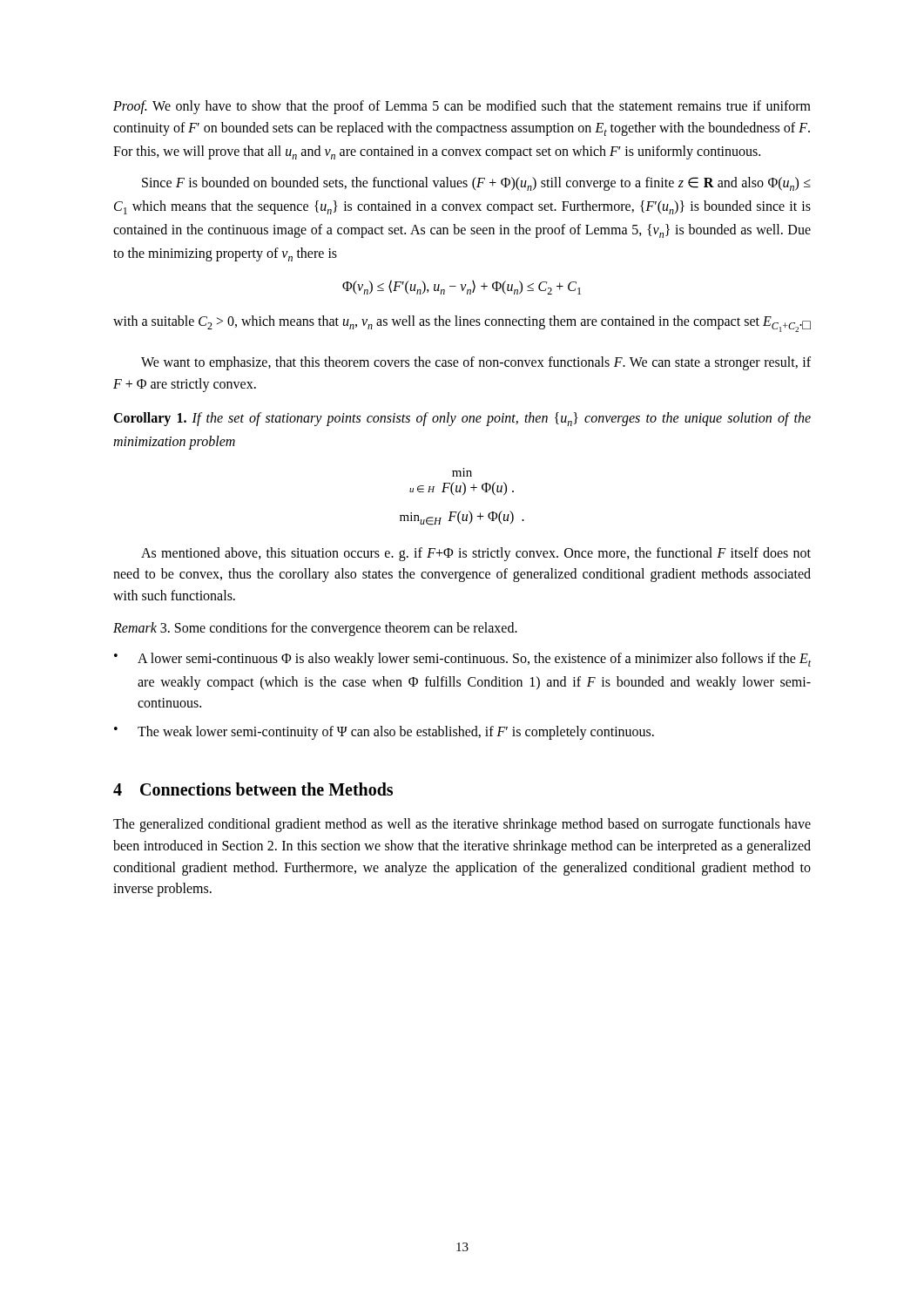Click on the list item that says "• The weak lower semi-continuity of Ψ"
The height and width of the screenshot is (1307, 924).
[x=462, y=732]
